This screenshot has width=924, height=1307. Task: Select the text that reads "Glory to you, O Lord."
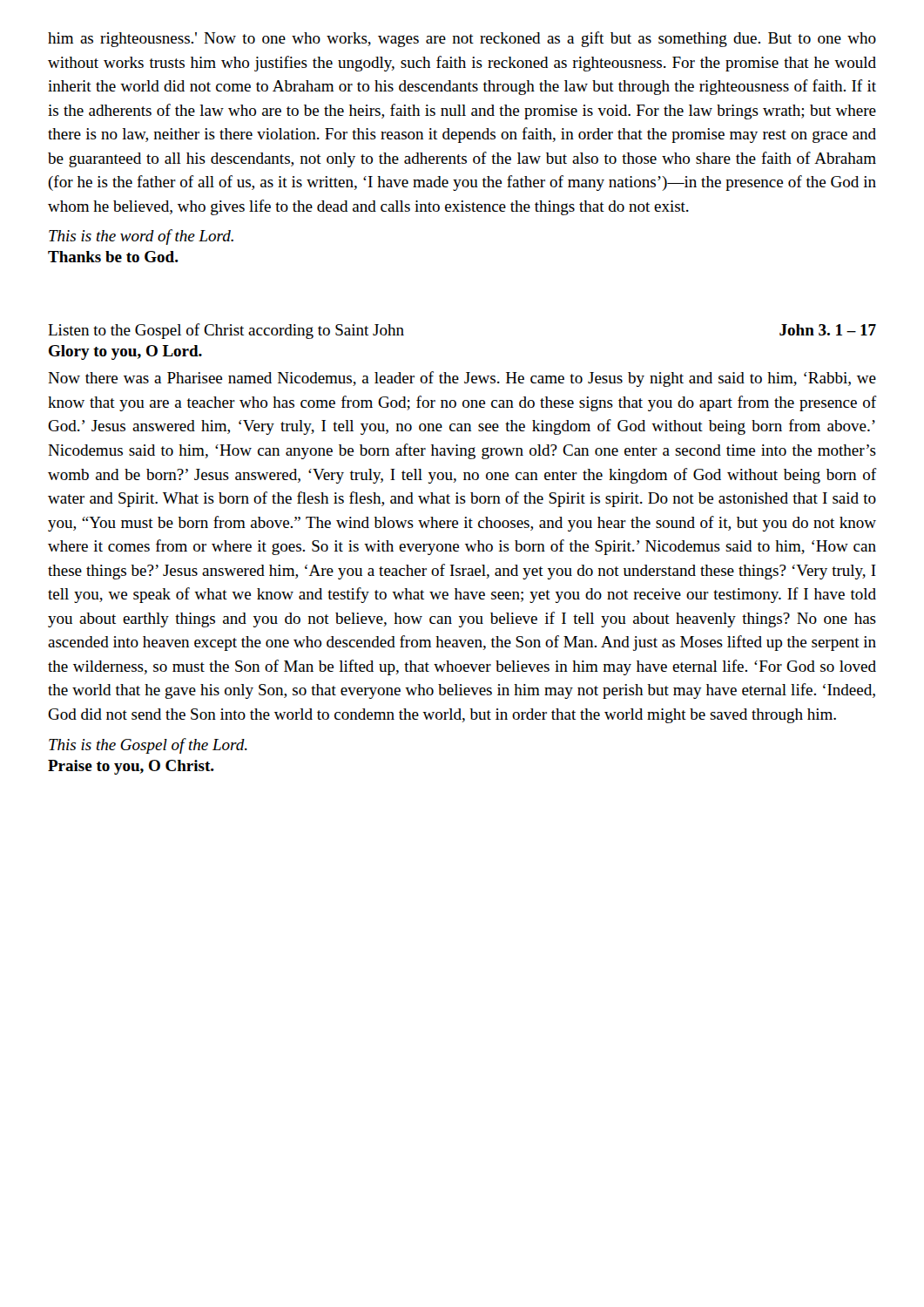(x=125, y=351)
